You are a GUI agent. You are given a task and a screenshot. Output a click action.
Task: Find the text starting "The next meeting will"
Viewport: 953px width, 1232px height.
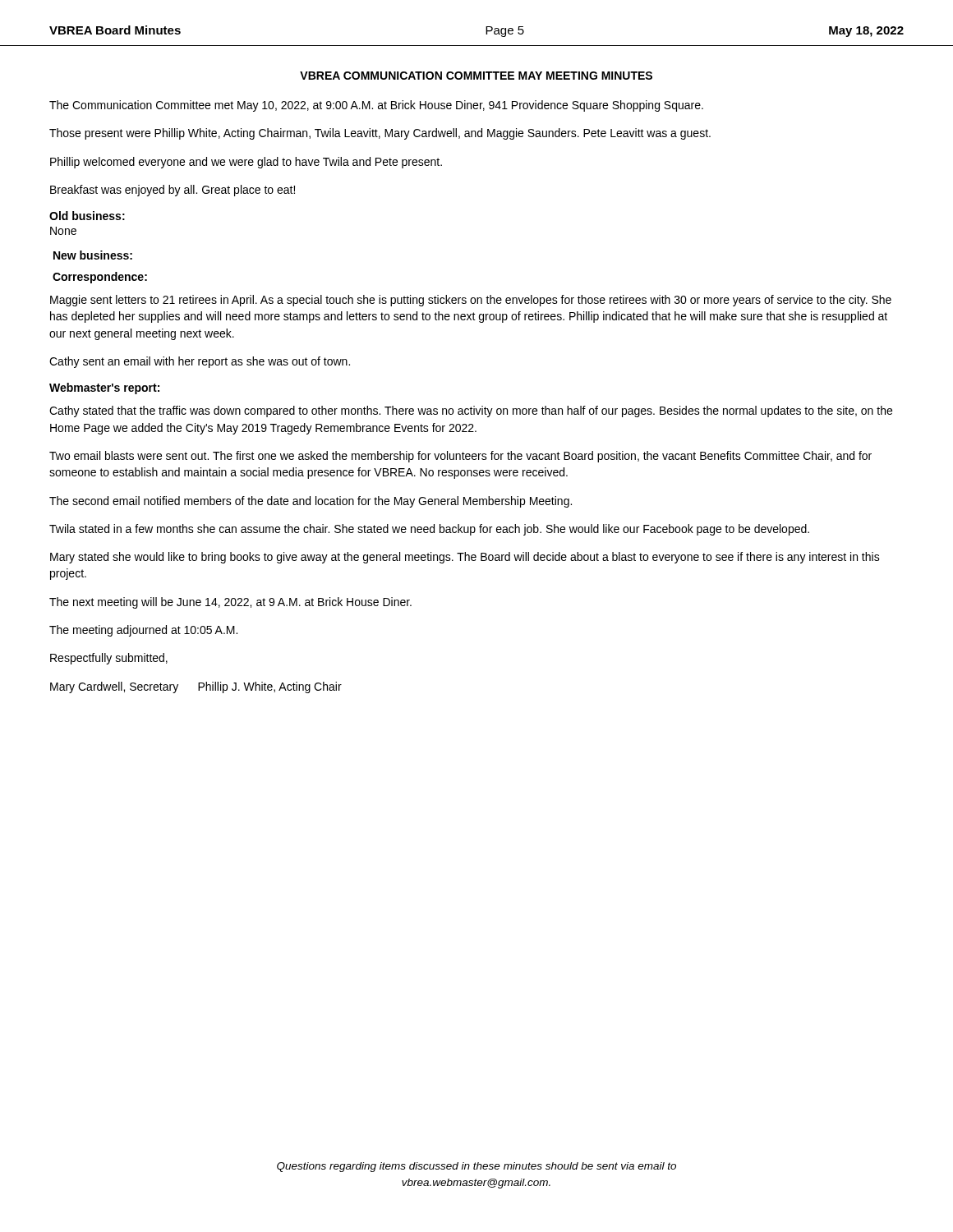point(231,602)
